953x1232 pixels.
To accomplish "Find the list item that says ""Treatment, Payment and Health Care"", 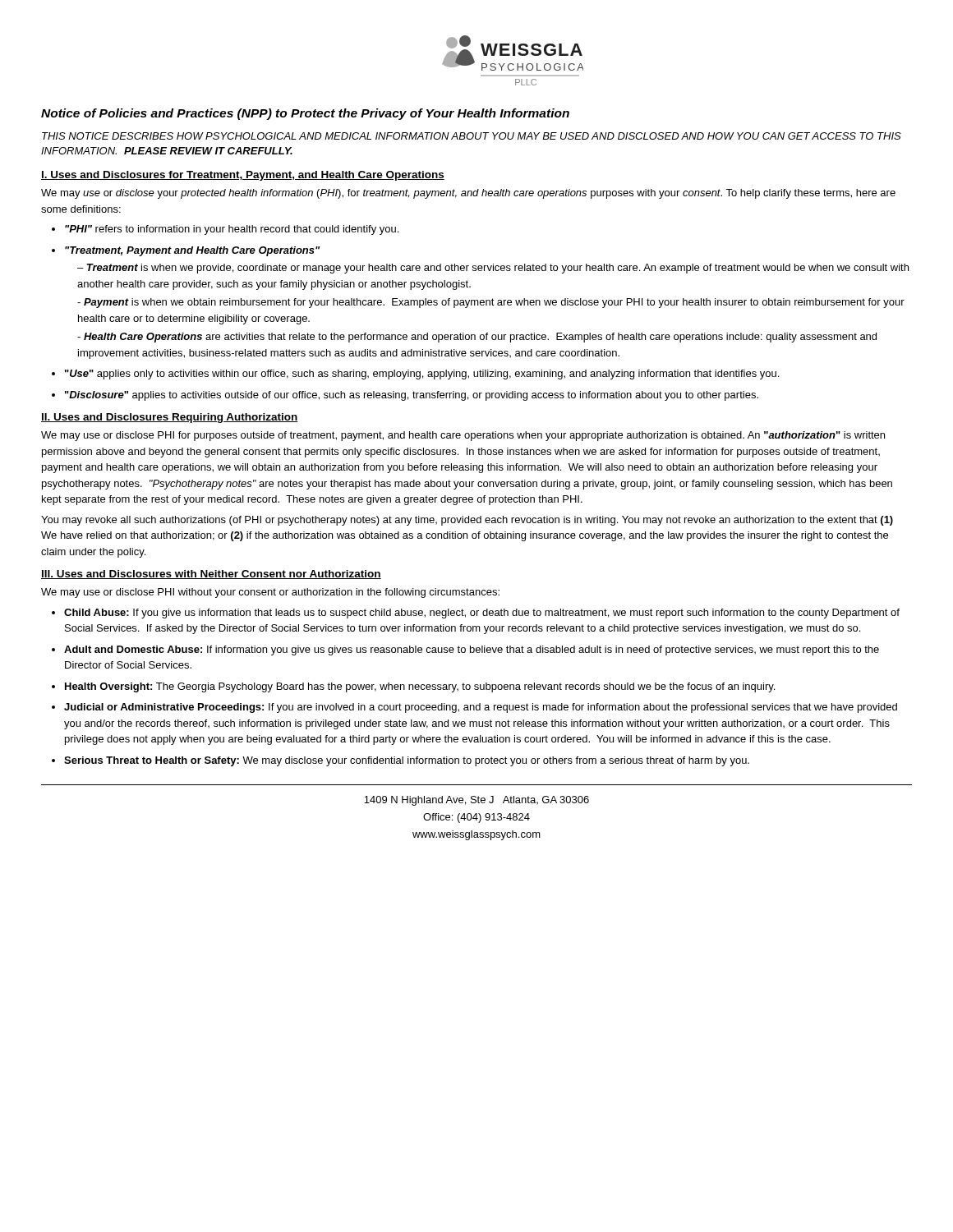I will tap(476, 302).
